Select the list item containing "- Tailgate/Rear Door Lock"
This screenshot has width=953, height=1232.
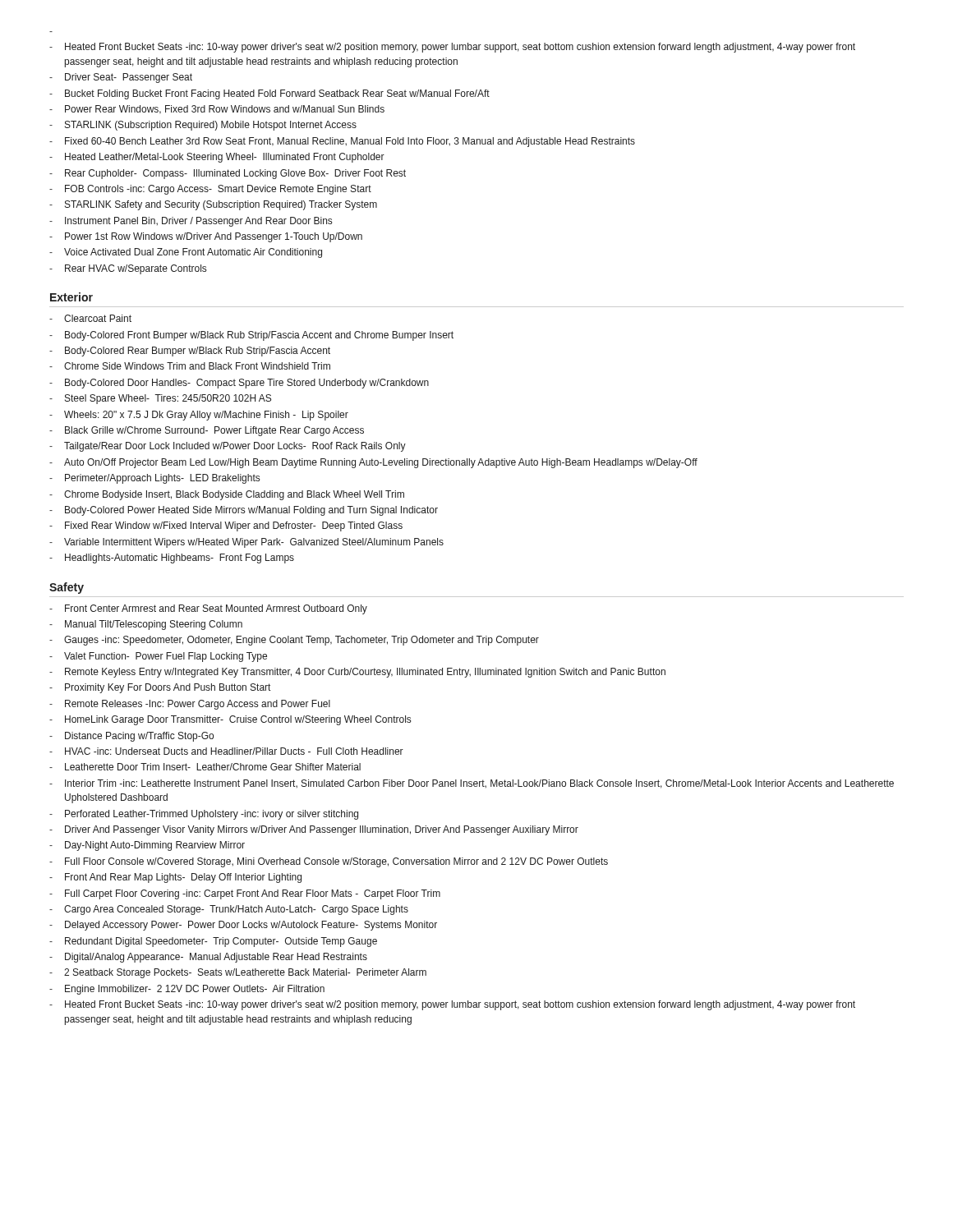476,447
